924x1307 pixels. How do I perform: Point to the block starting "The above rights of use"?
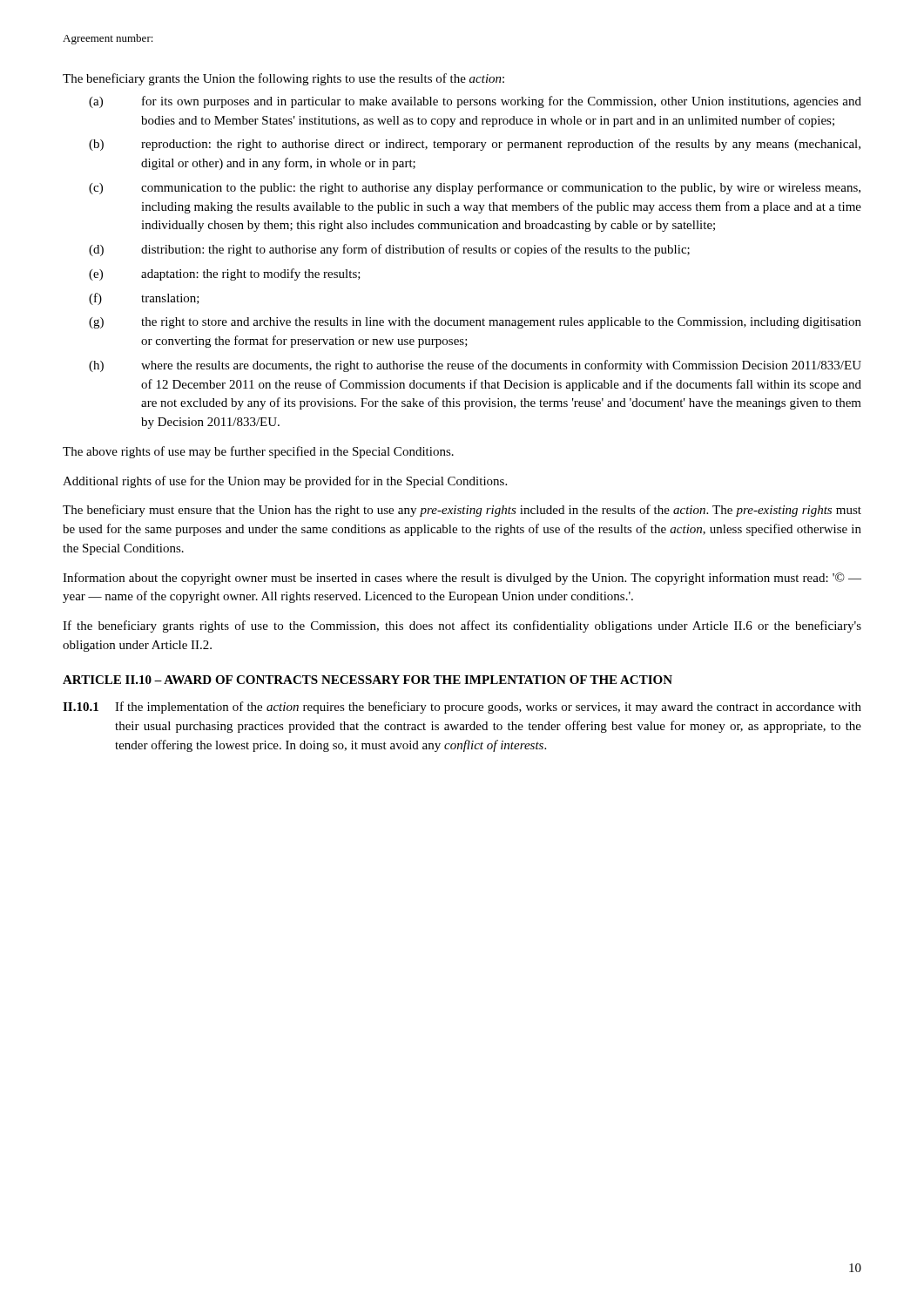point(258,451)
